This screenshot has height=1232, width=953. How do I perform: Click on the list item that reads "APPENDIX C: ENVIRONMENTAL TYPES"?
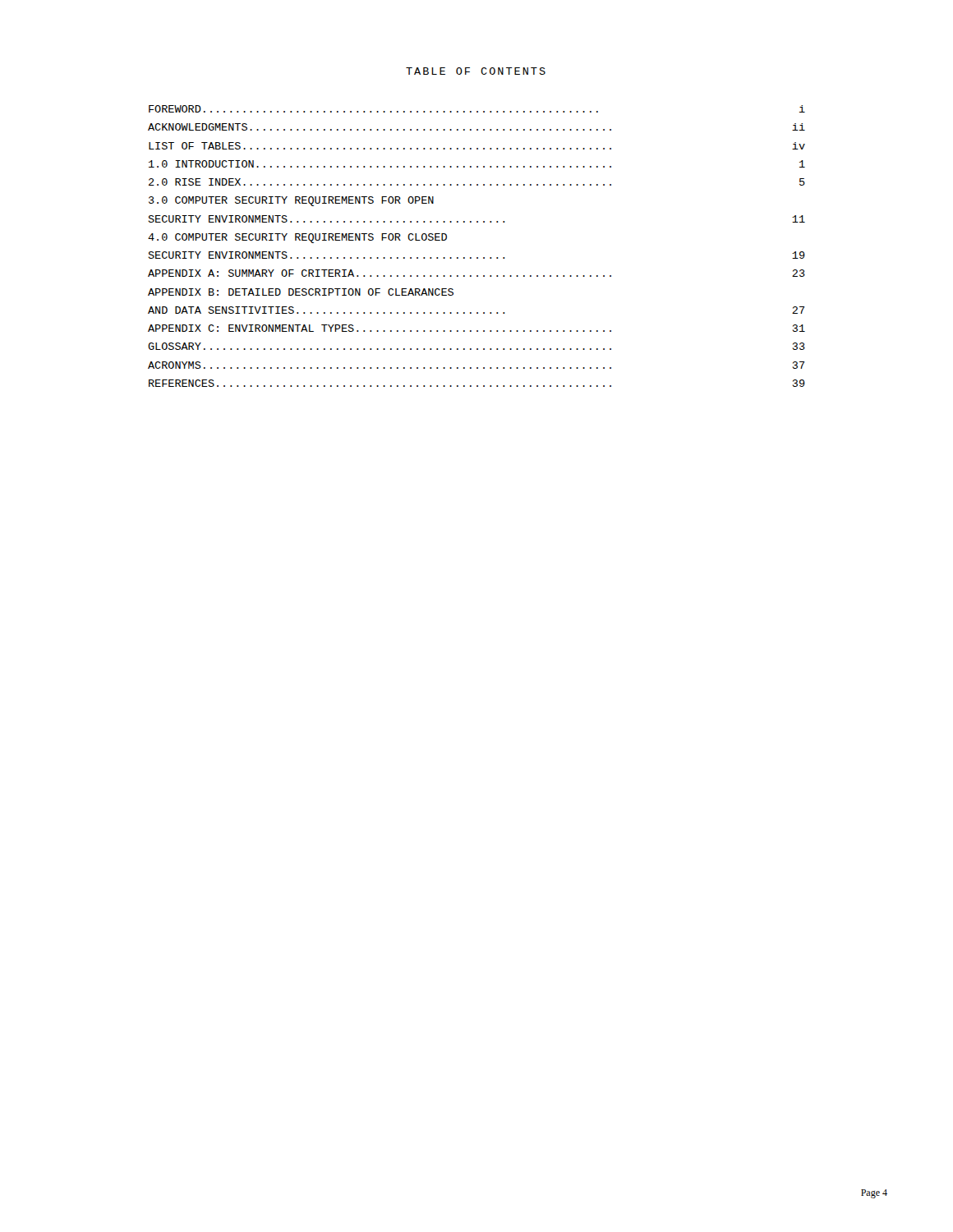tap(476, 330)
